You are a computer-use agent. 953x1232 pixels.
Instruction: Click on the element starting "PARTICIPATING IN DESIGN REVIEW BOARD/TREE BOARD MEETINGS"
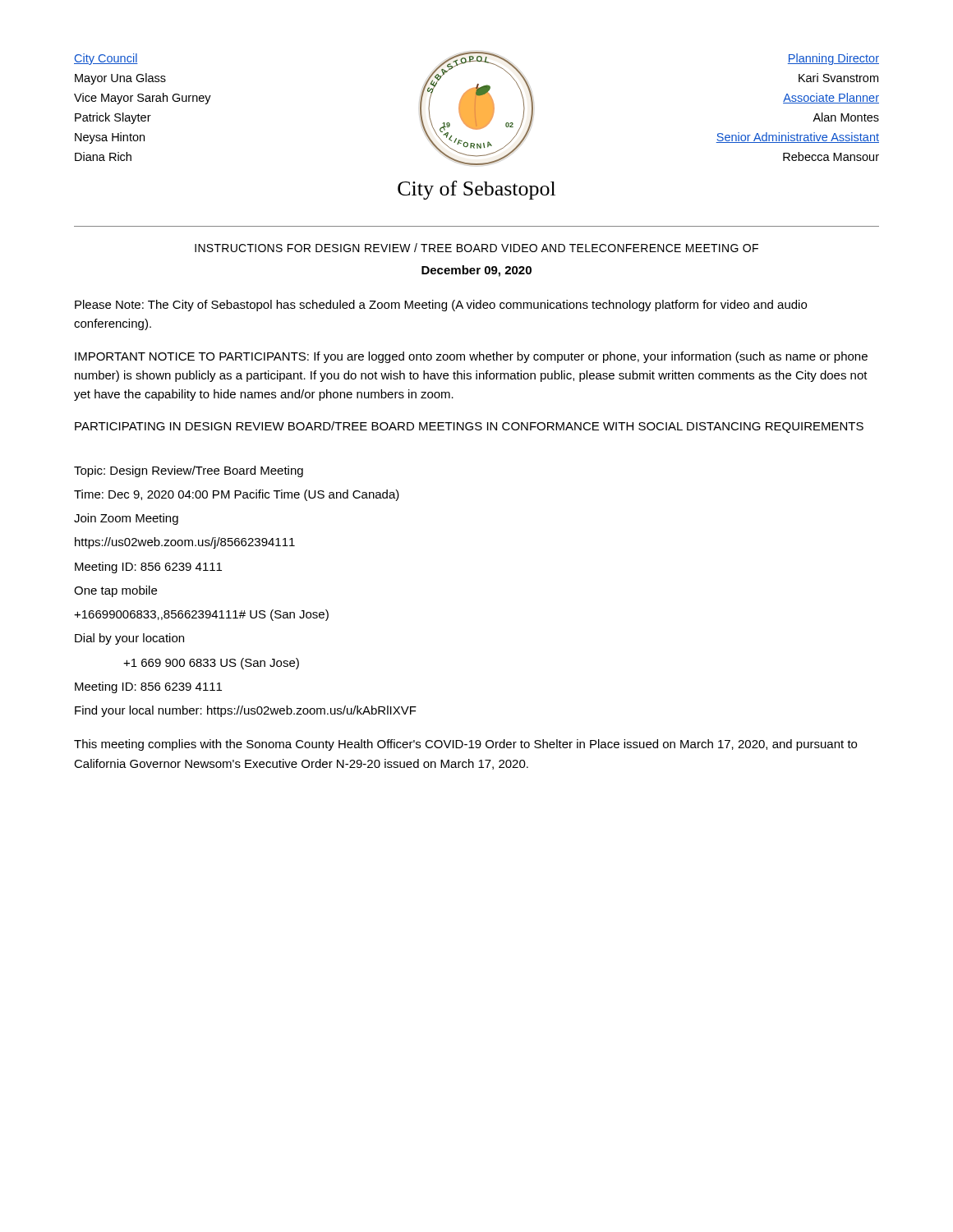(469, 426)
